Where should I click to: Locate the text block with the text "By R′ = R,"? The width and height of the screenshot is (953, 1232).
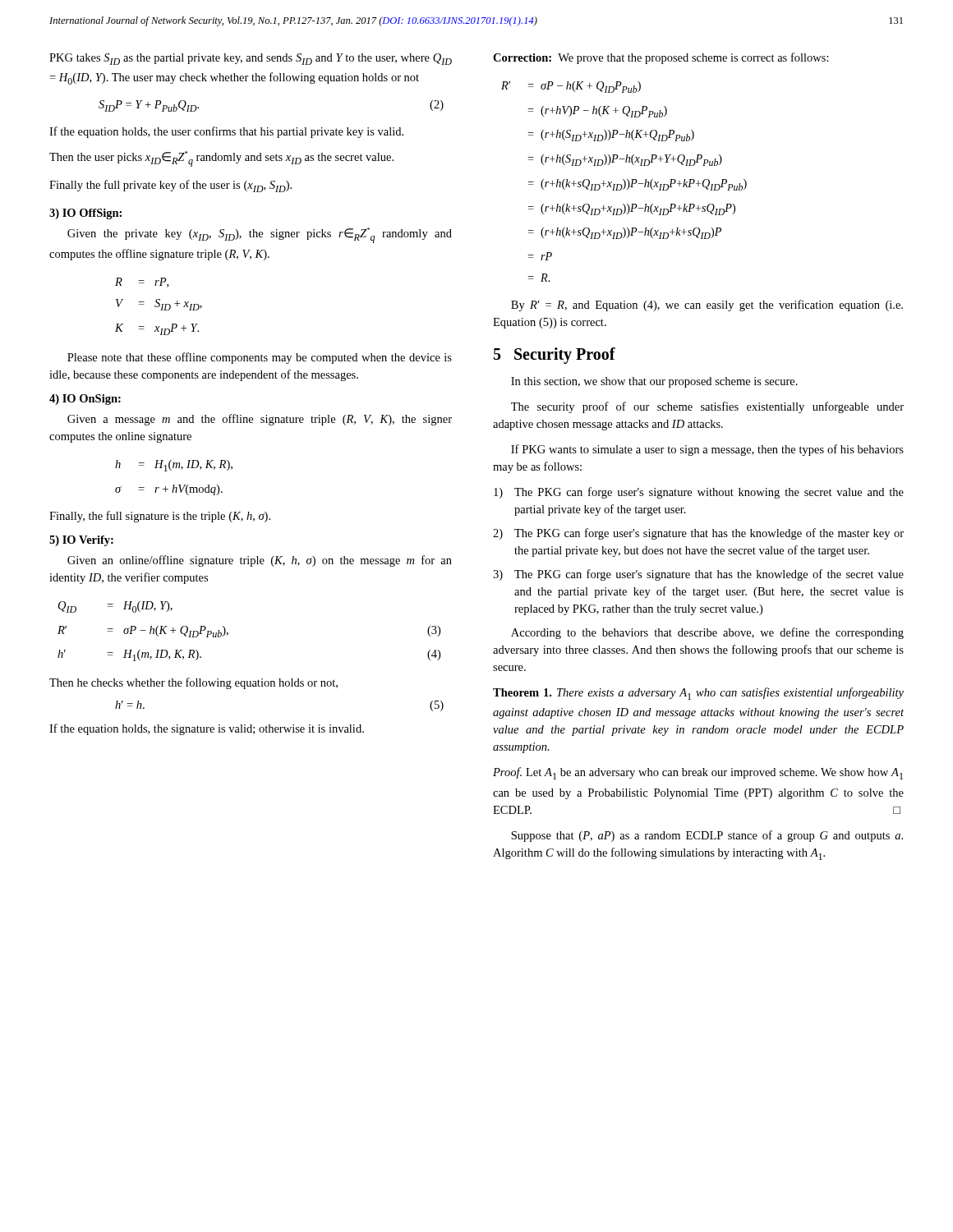pos(698,314)
